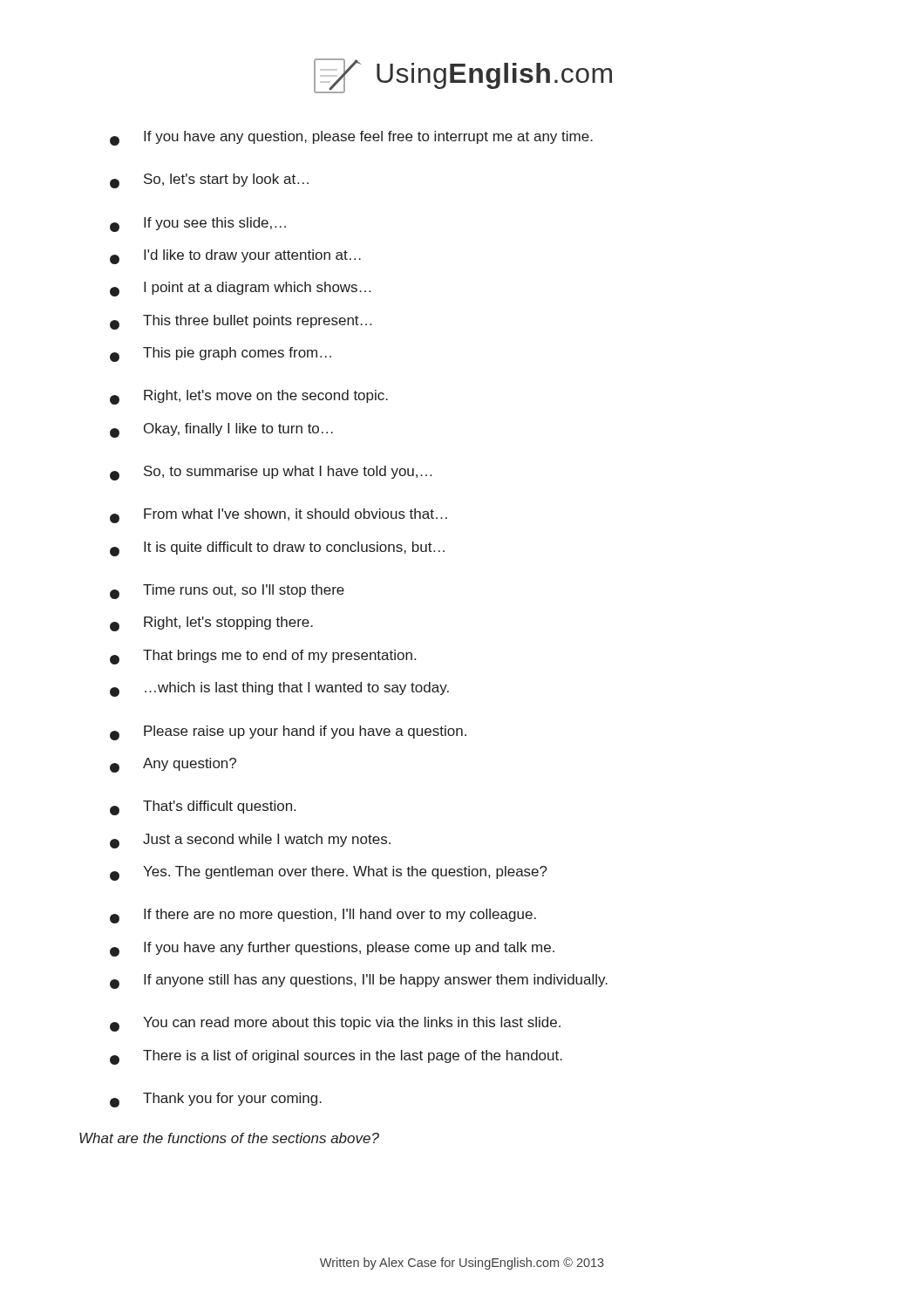Screen dimensions: 1308x924
Task: Find "That's difficult question." on this page
Action: 203,808
